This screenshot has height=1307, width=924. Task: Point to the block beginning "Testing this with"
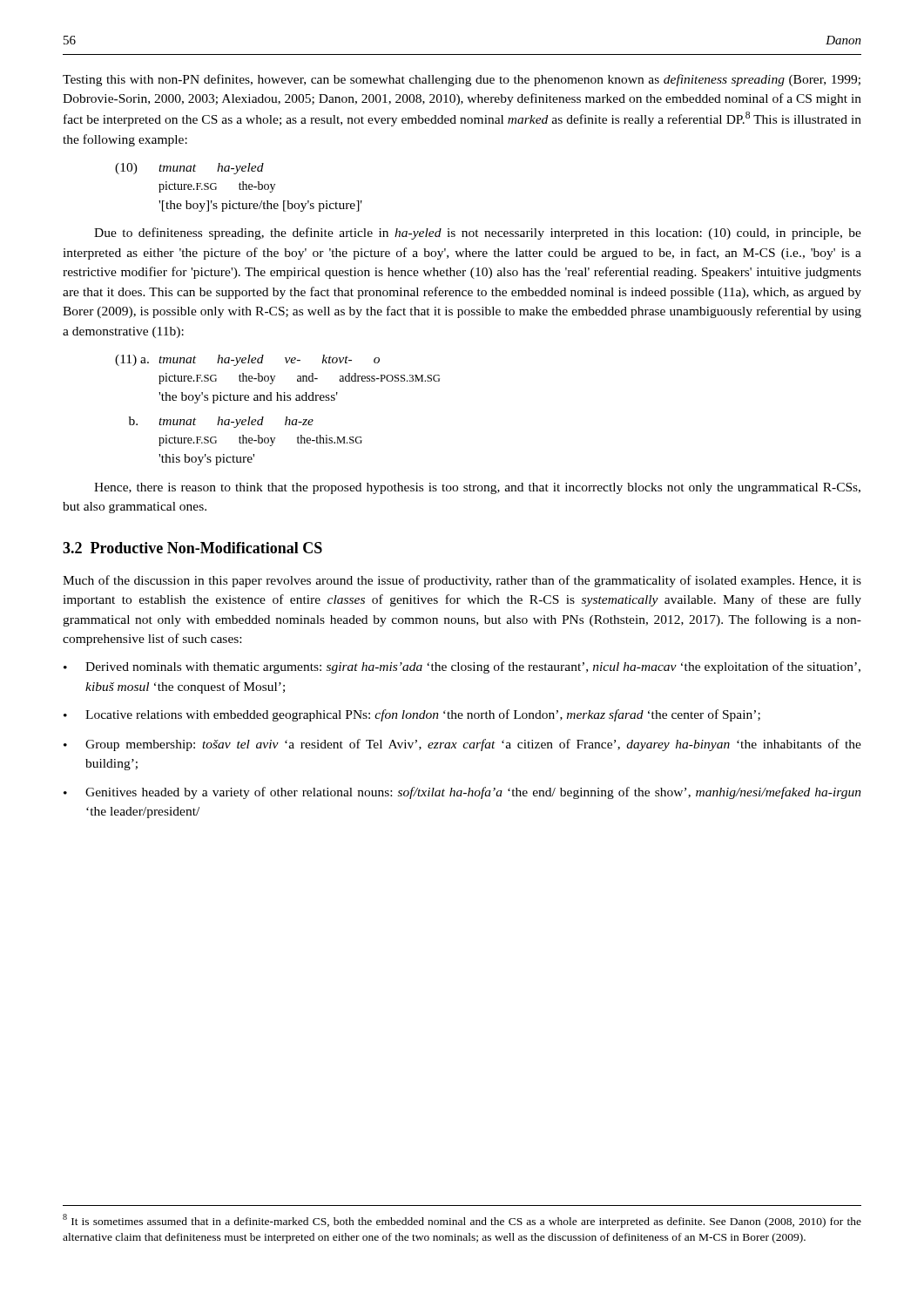(x=462, y=109)
